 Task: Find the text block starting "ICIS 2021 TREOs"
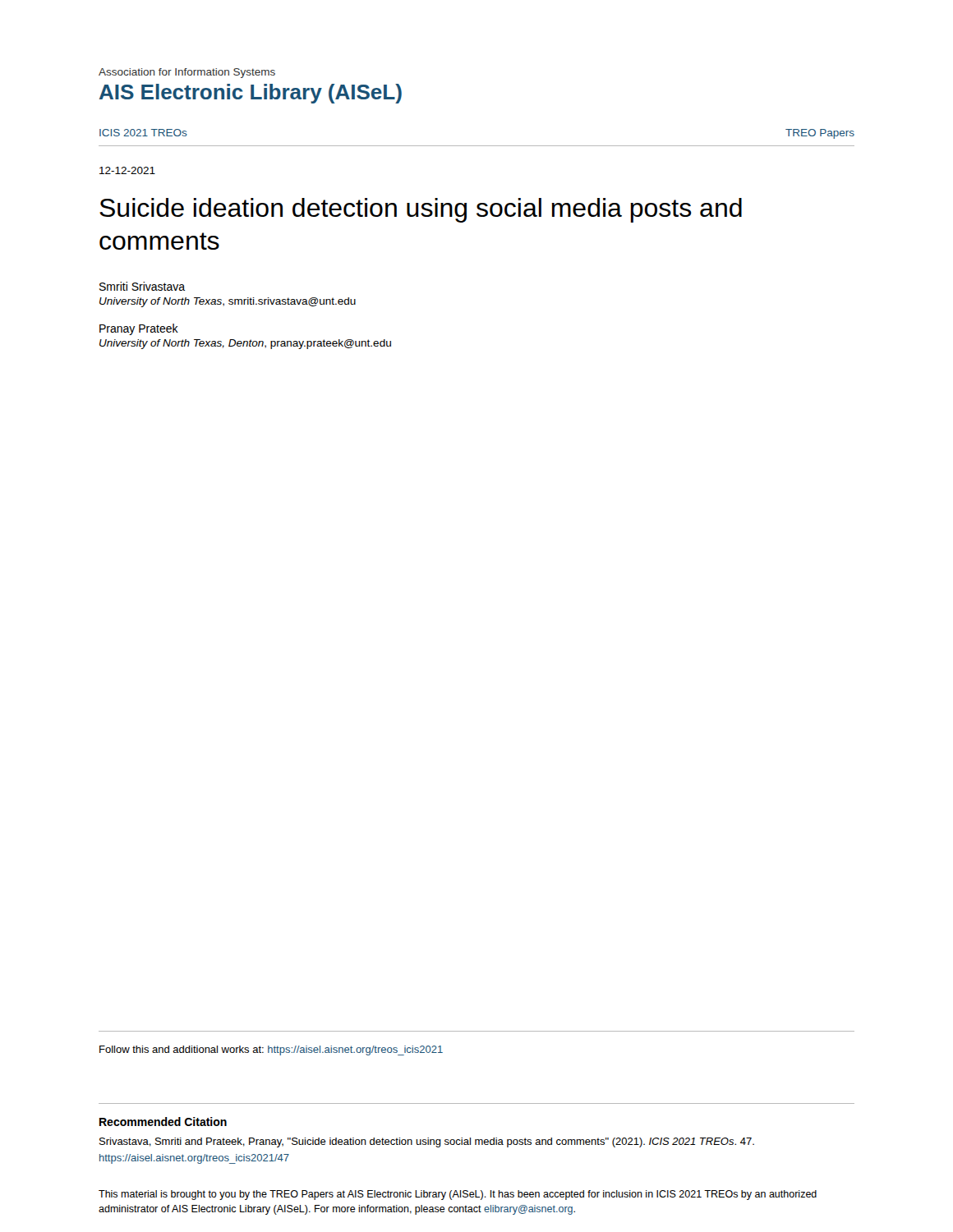pyautogui.click(x=143, y=133)
